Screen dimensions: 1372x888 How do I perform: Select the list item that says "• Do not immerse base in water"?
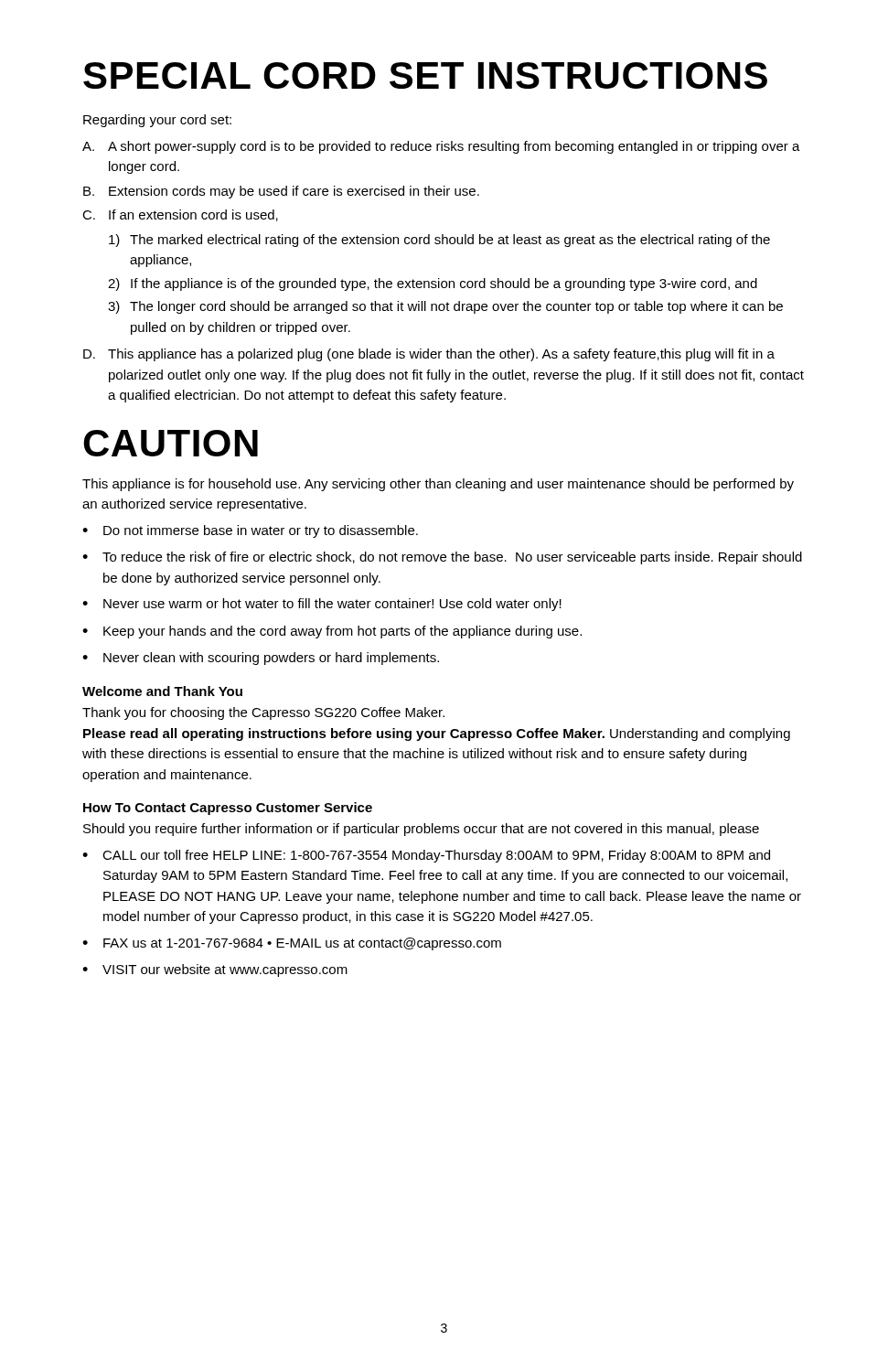[x=250, y=531]
